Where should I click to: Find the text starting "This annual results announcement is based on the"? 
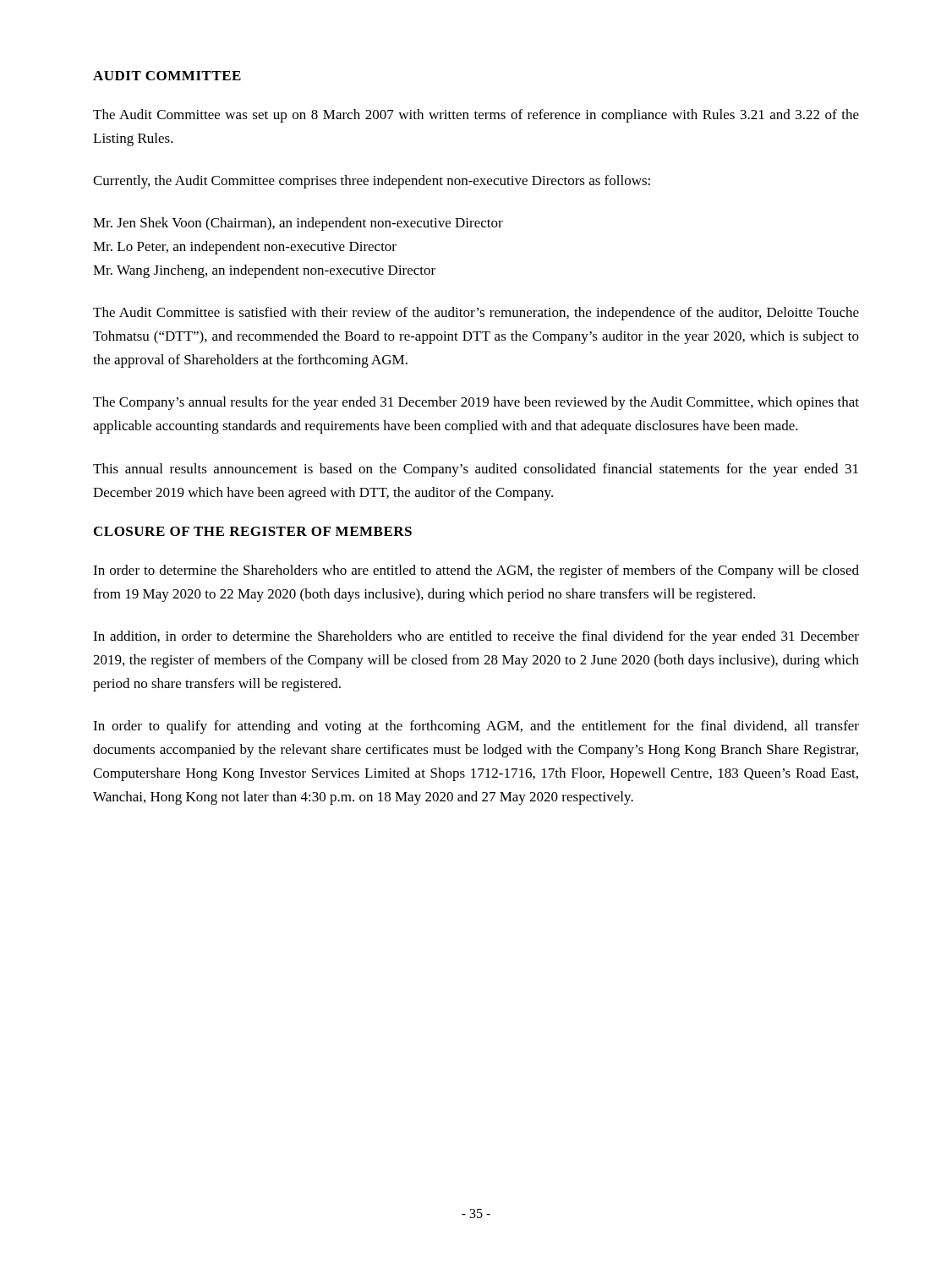(476, 480)
